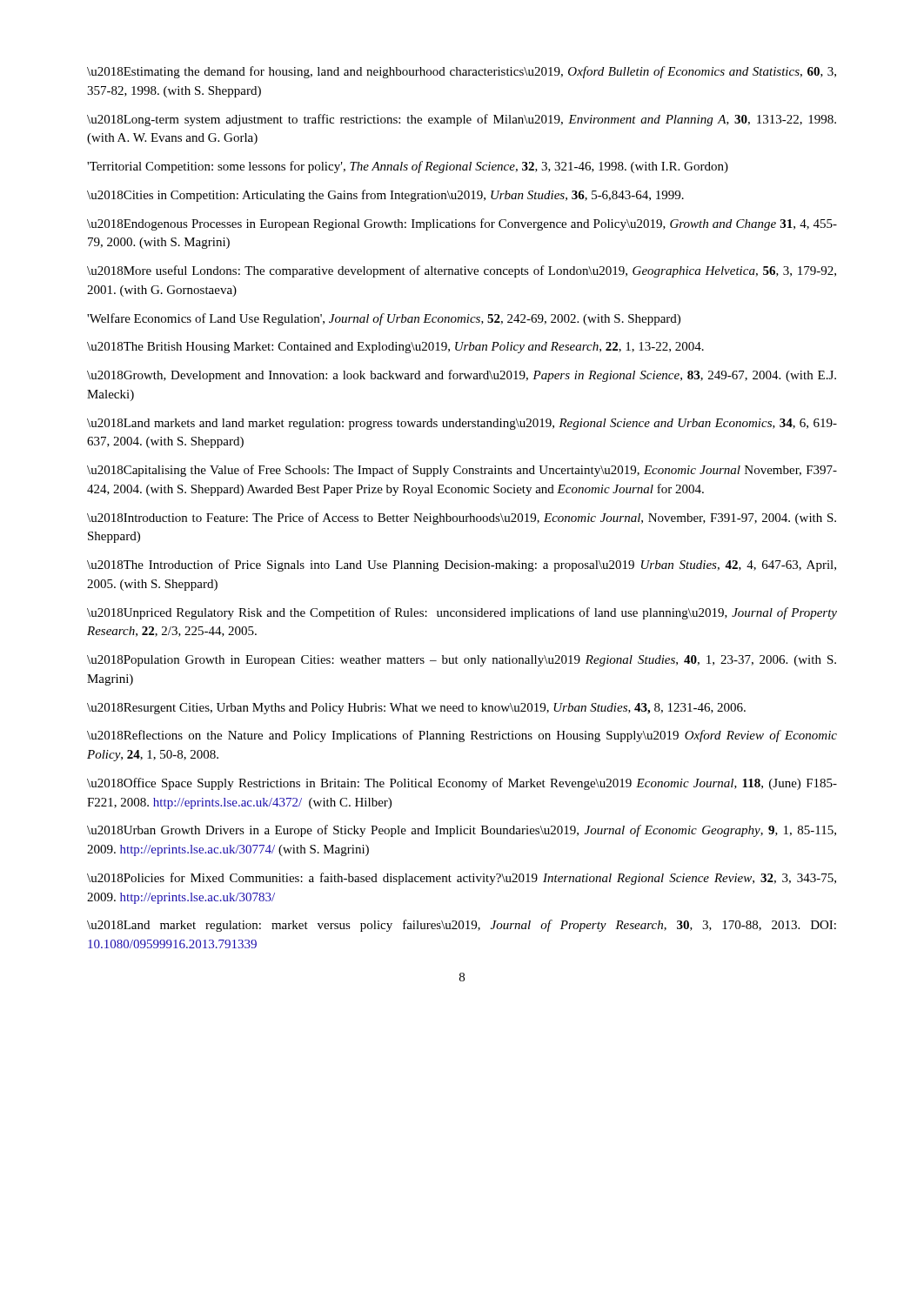
Task: Locate the list item with the text "'Territorial Competition: some lessons for policy',"
Action: 408,166
